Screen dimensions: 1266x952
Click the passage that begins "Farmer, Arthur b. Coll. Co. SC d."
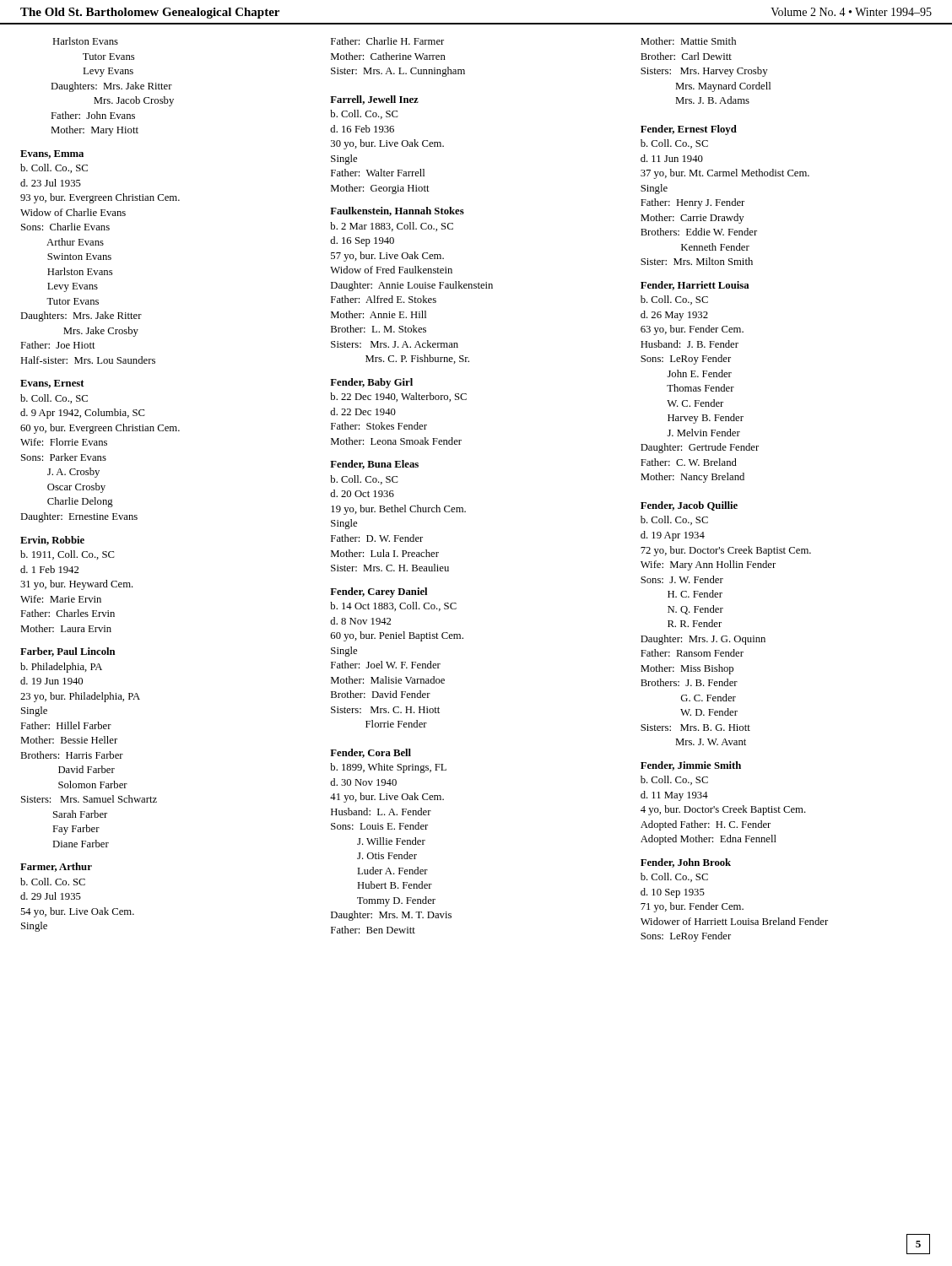(77, 897)
